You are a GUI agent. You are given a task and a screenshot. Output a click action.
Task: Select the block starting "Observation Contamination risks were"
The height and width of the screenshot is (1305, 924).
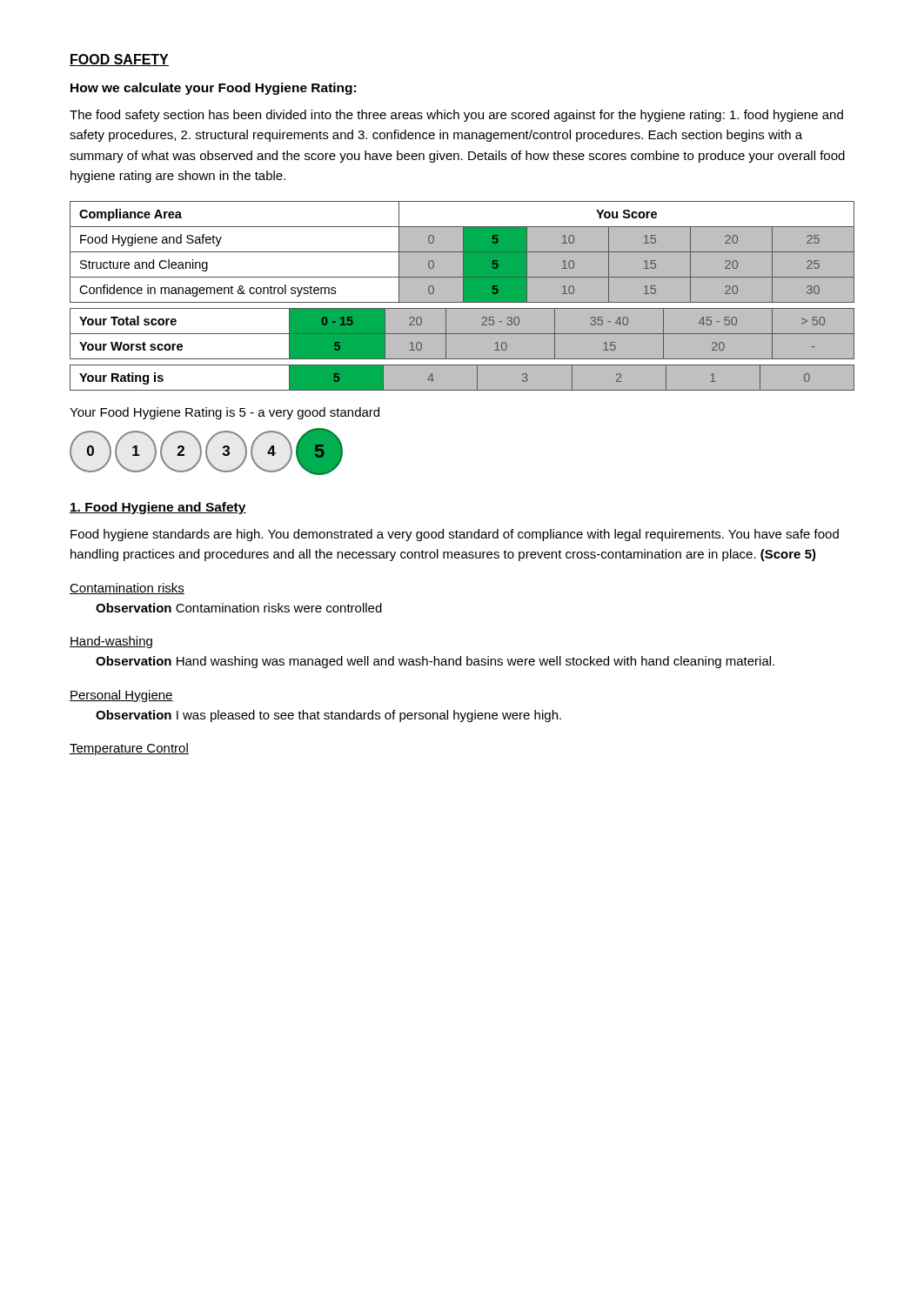click(239, 607)
